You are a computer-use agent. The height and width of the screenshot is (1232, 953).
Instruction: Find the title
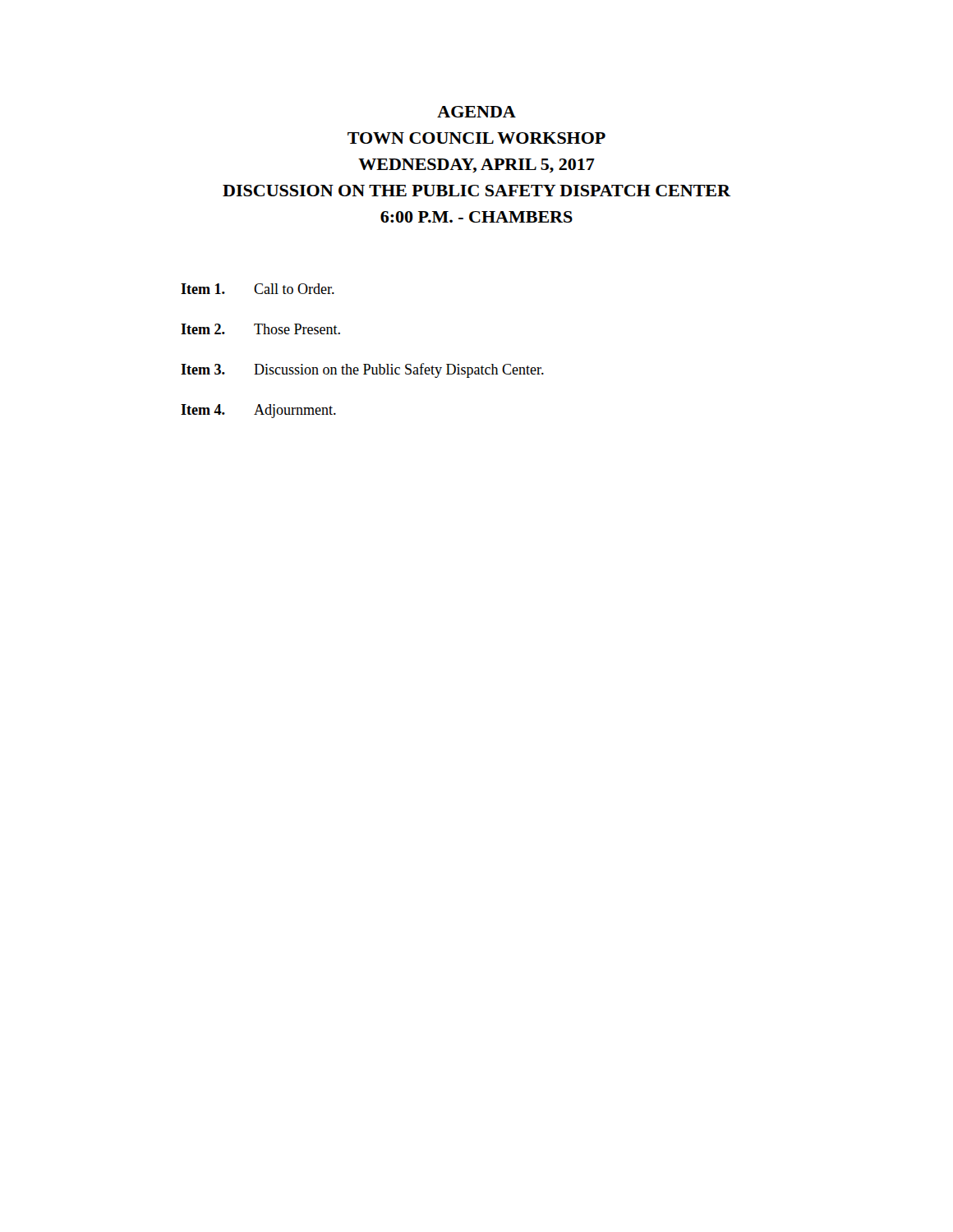coord(476,164)
